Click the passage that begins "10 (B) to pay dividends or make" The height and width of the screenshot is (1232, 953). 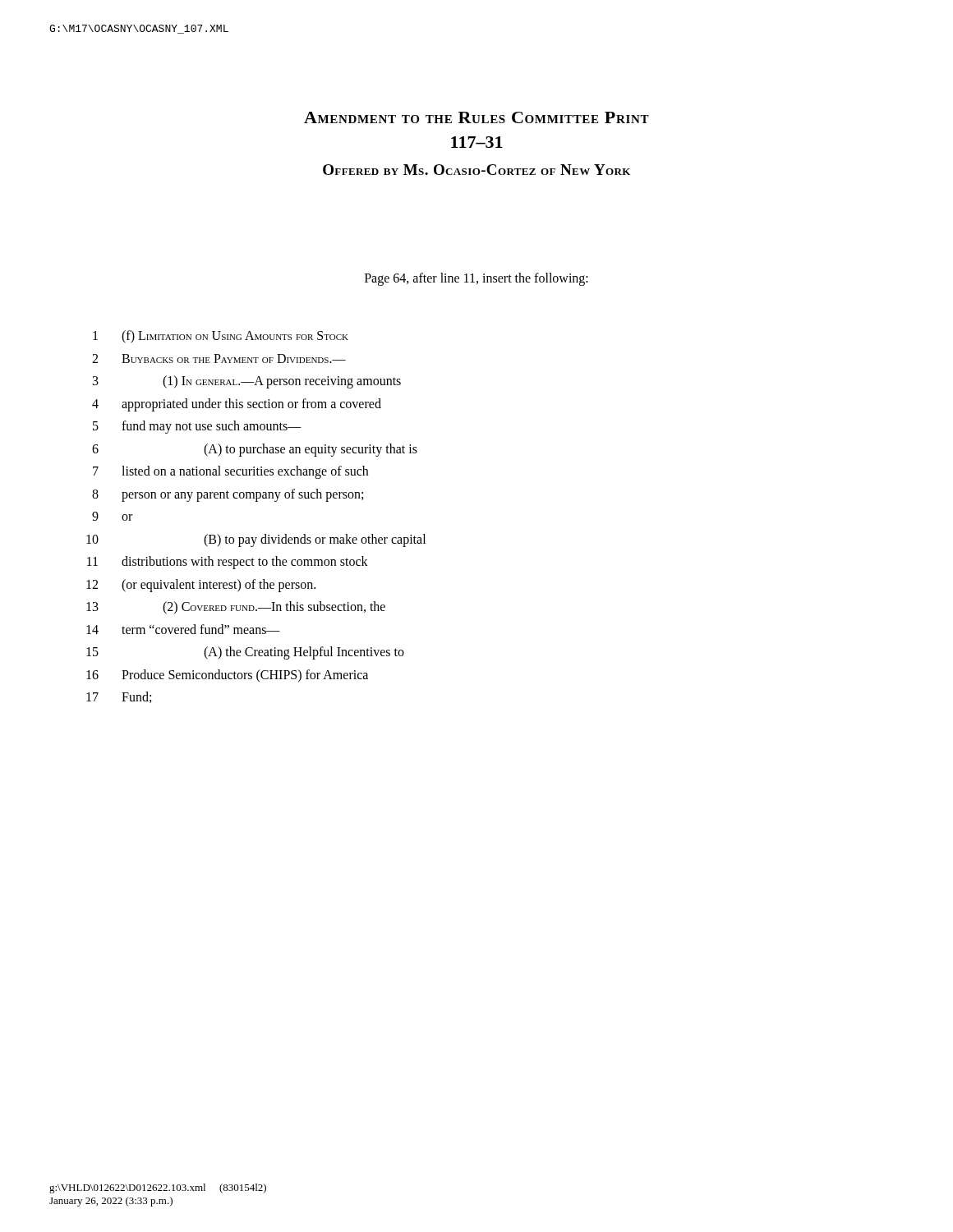[x=256, y=540]
